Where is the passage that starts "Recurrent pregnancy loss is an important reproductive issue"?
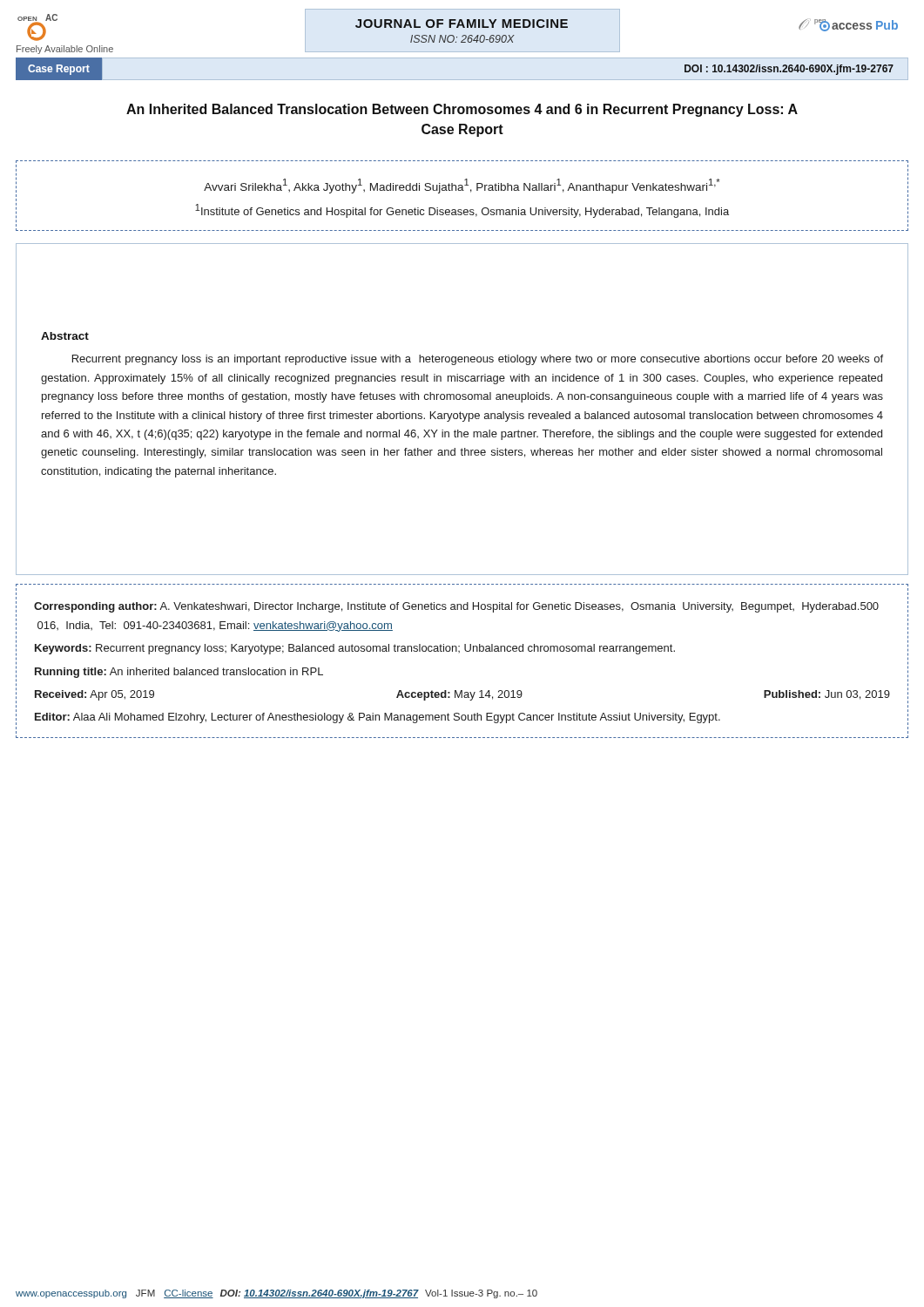924x1307 pixels. click(462, 415)
